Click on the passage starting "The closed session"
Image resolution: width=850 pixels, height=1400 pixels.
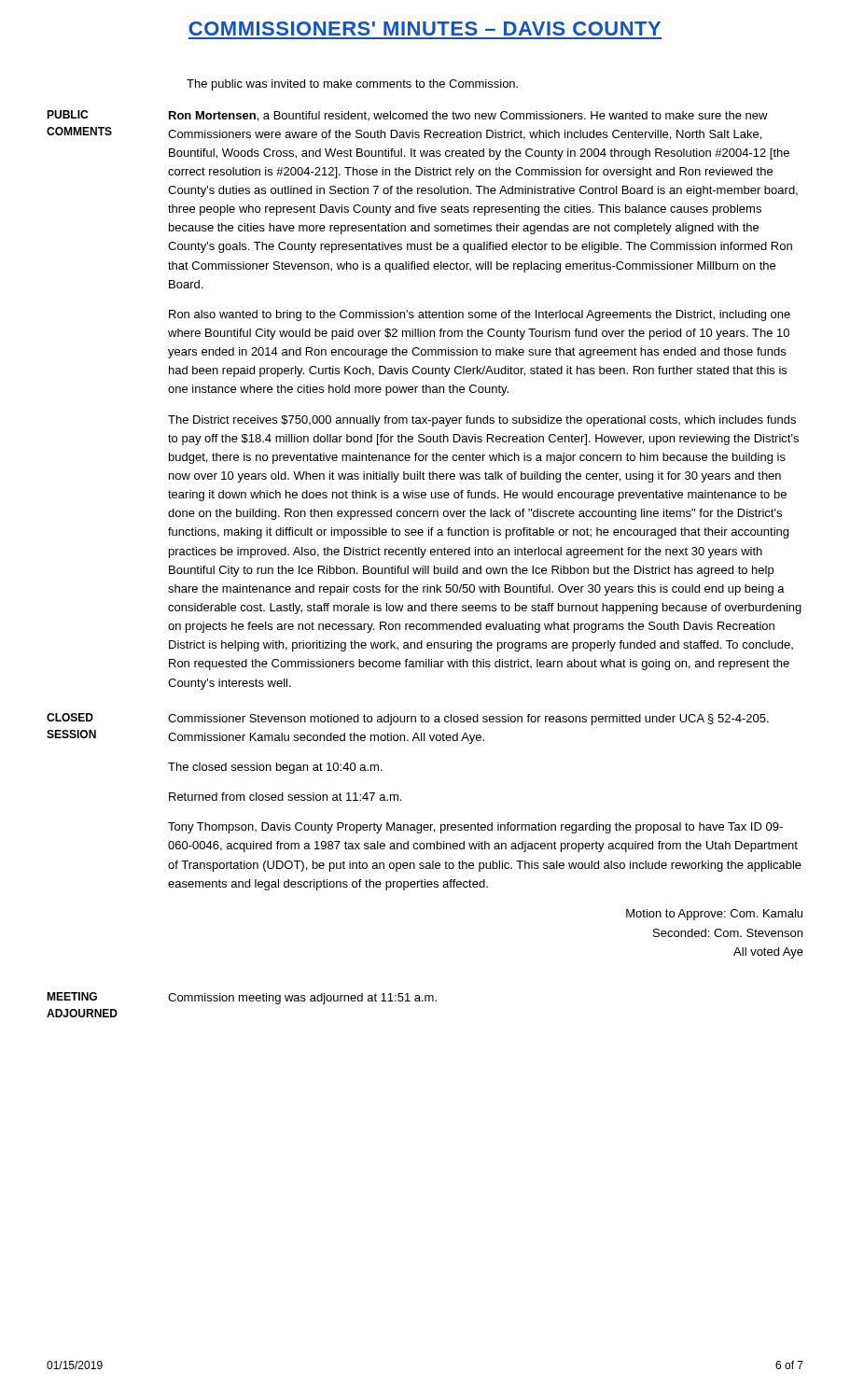pos(276,767)
